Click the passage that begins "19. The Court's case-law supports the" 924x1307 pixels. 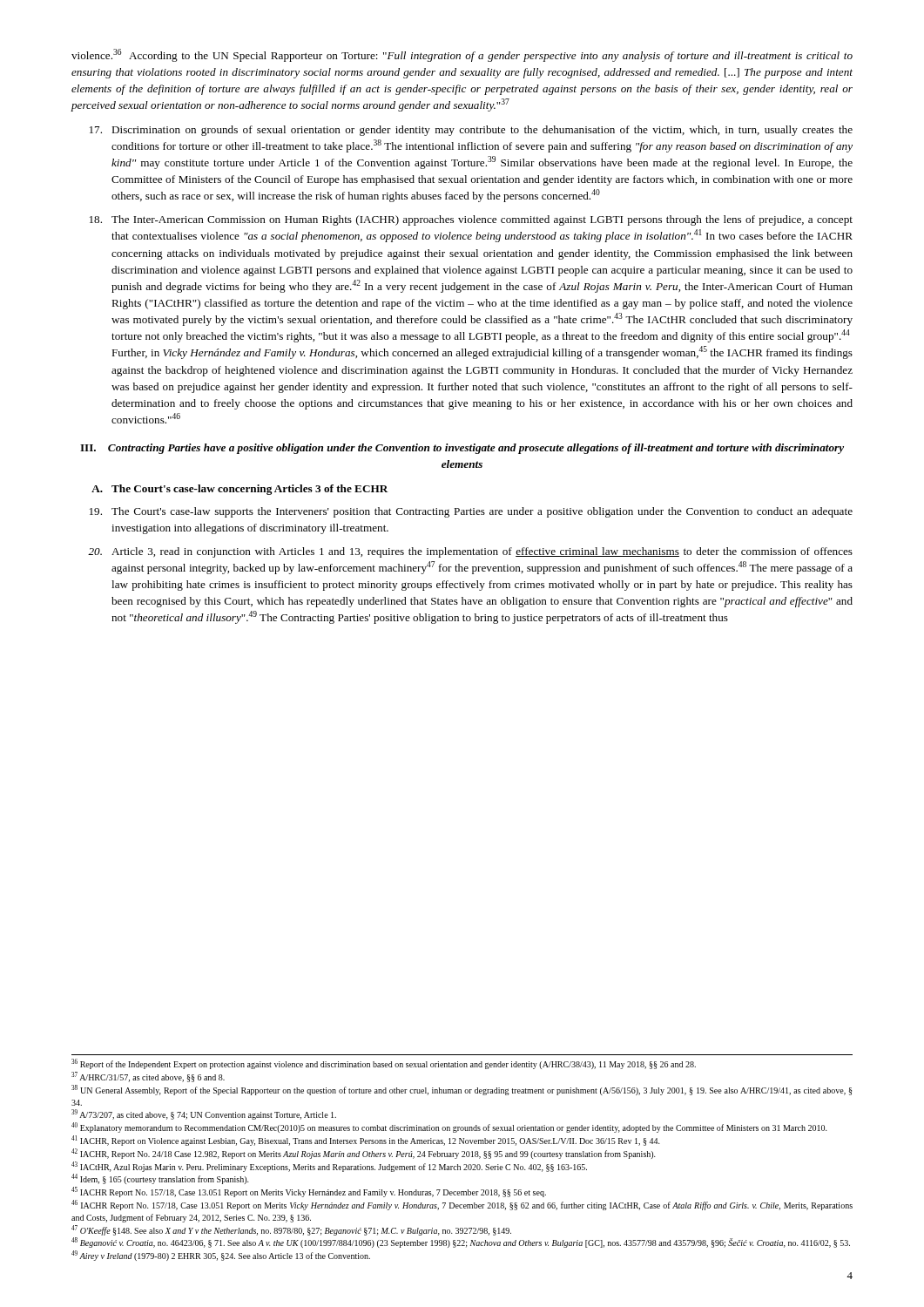[x=462, y=519]
